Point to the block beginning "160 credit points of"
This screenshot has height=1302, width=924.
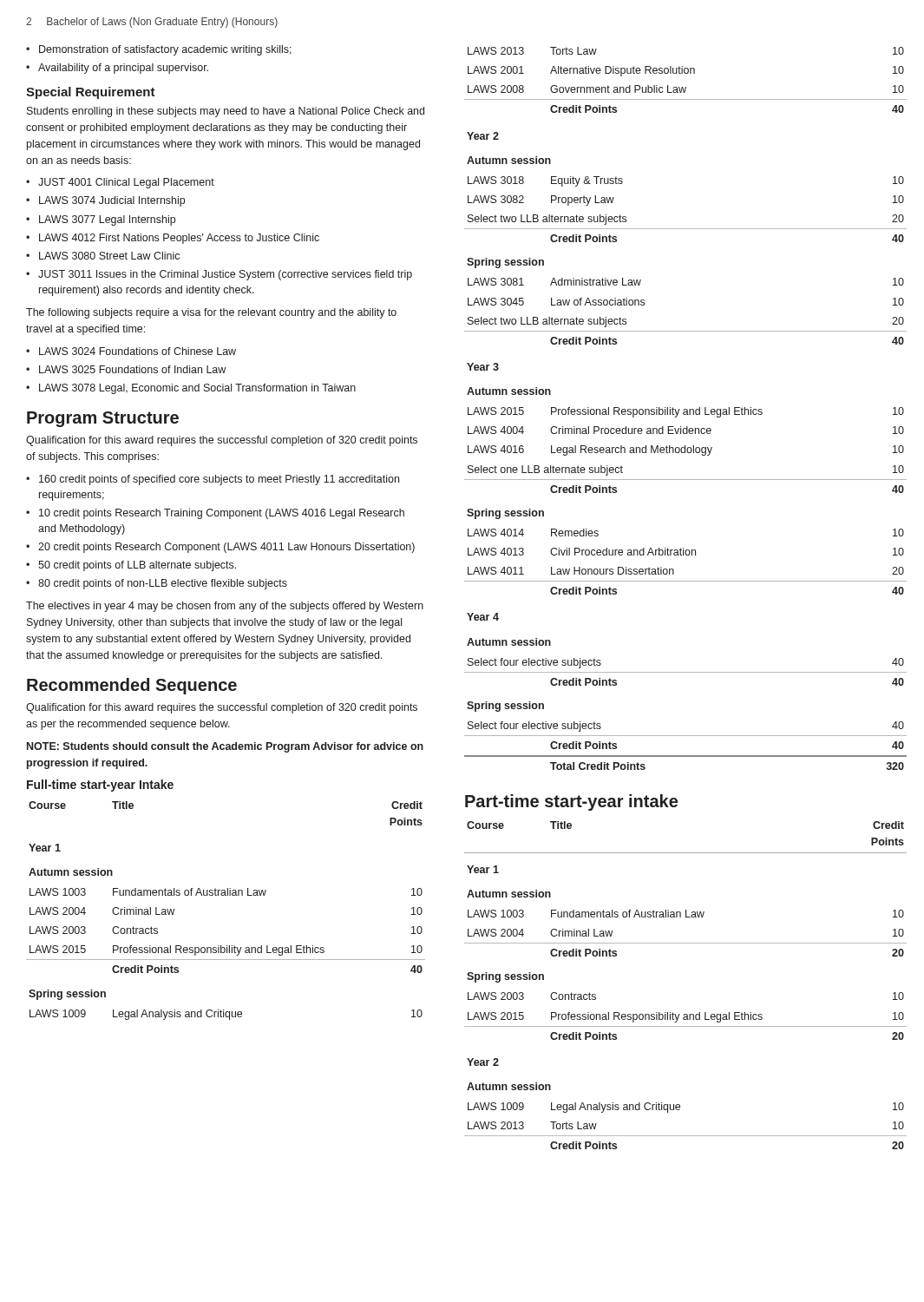click(x=219, y=487)
